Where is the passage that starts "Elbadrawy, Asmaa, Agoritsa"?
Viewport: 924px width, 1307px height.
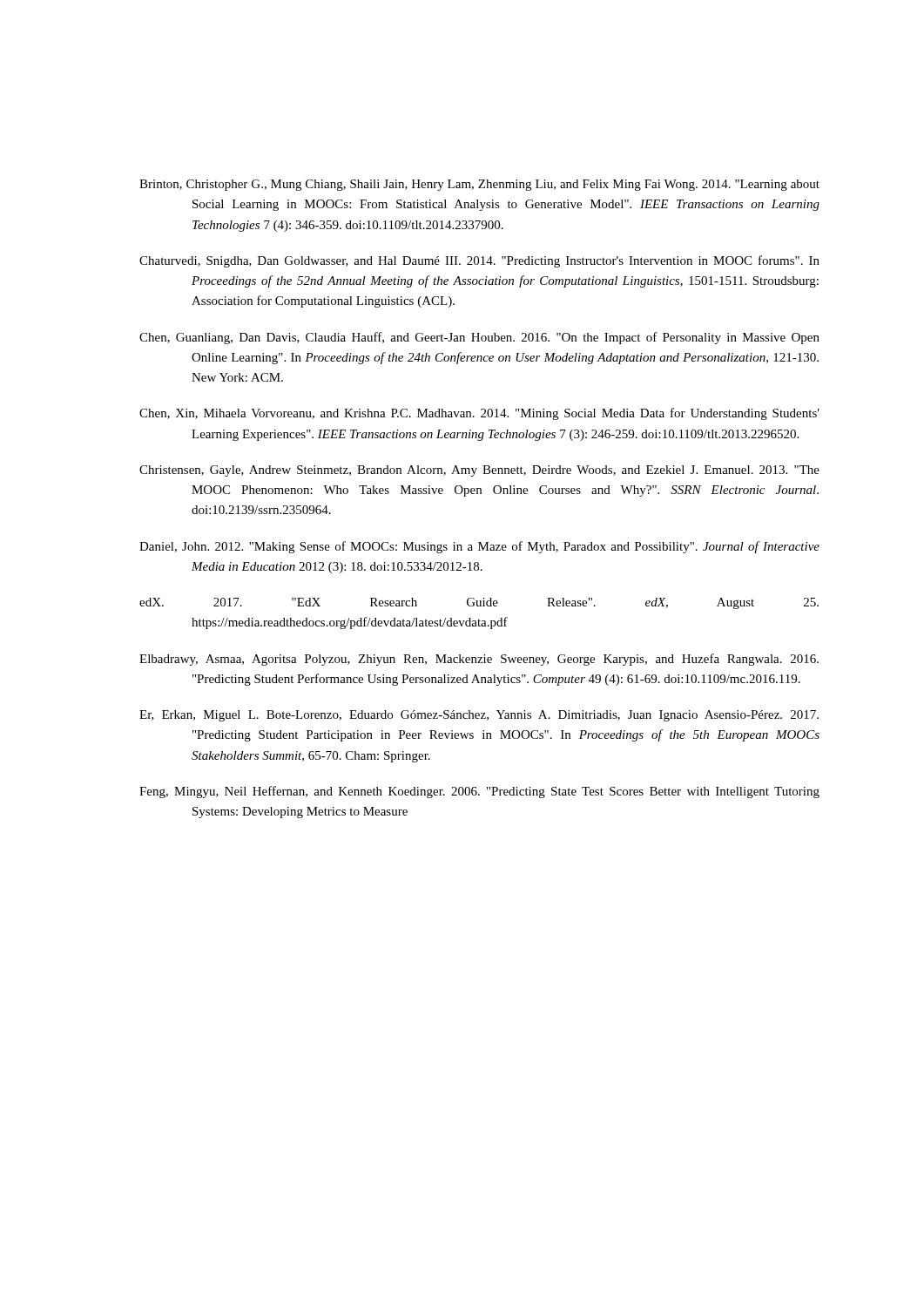click(x=479, y=668)
